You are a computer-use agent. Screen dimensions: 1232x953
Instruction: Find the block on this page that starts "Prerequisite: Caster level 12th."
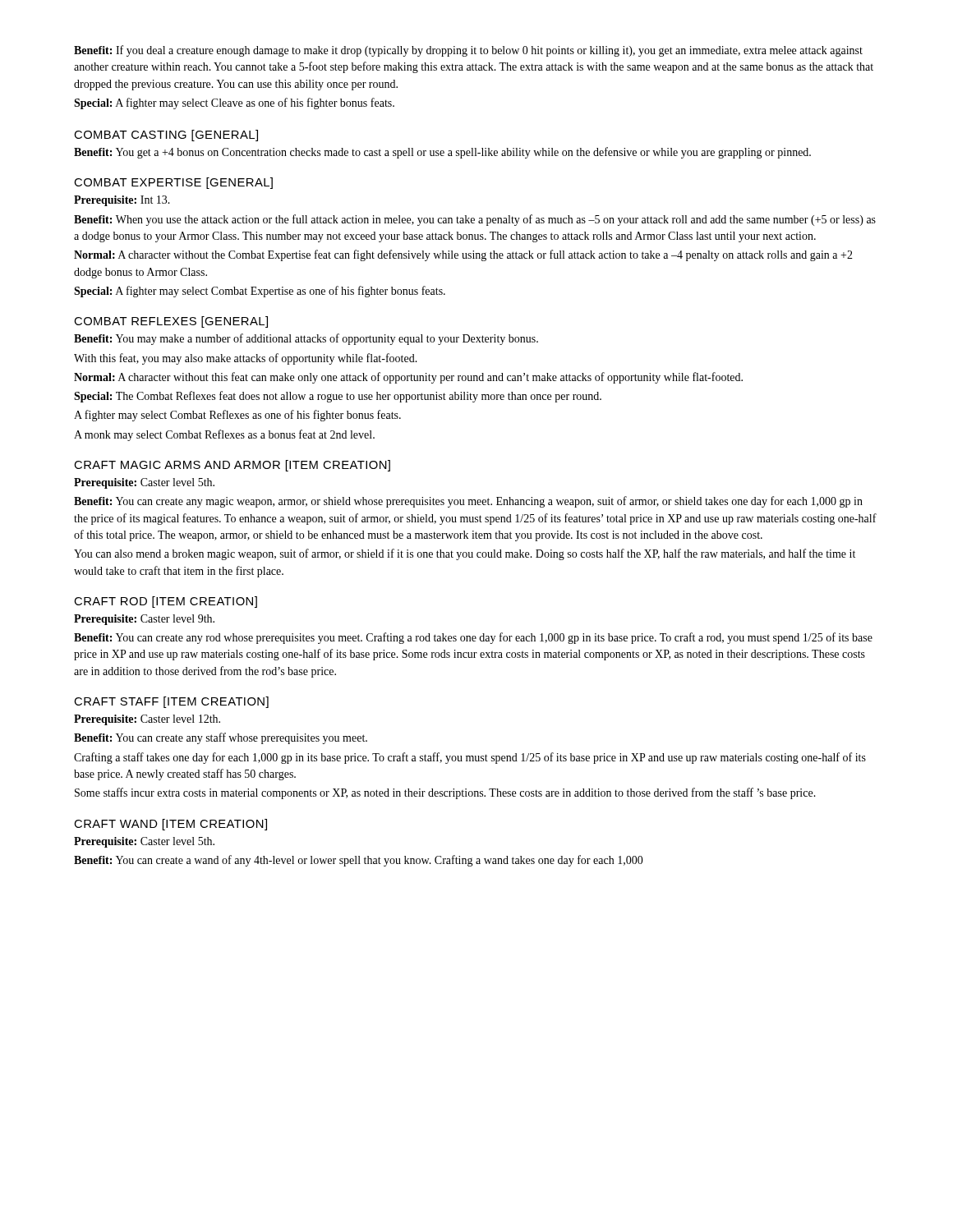(476, 757)
